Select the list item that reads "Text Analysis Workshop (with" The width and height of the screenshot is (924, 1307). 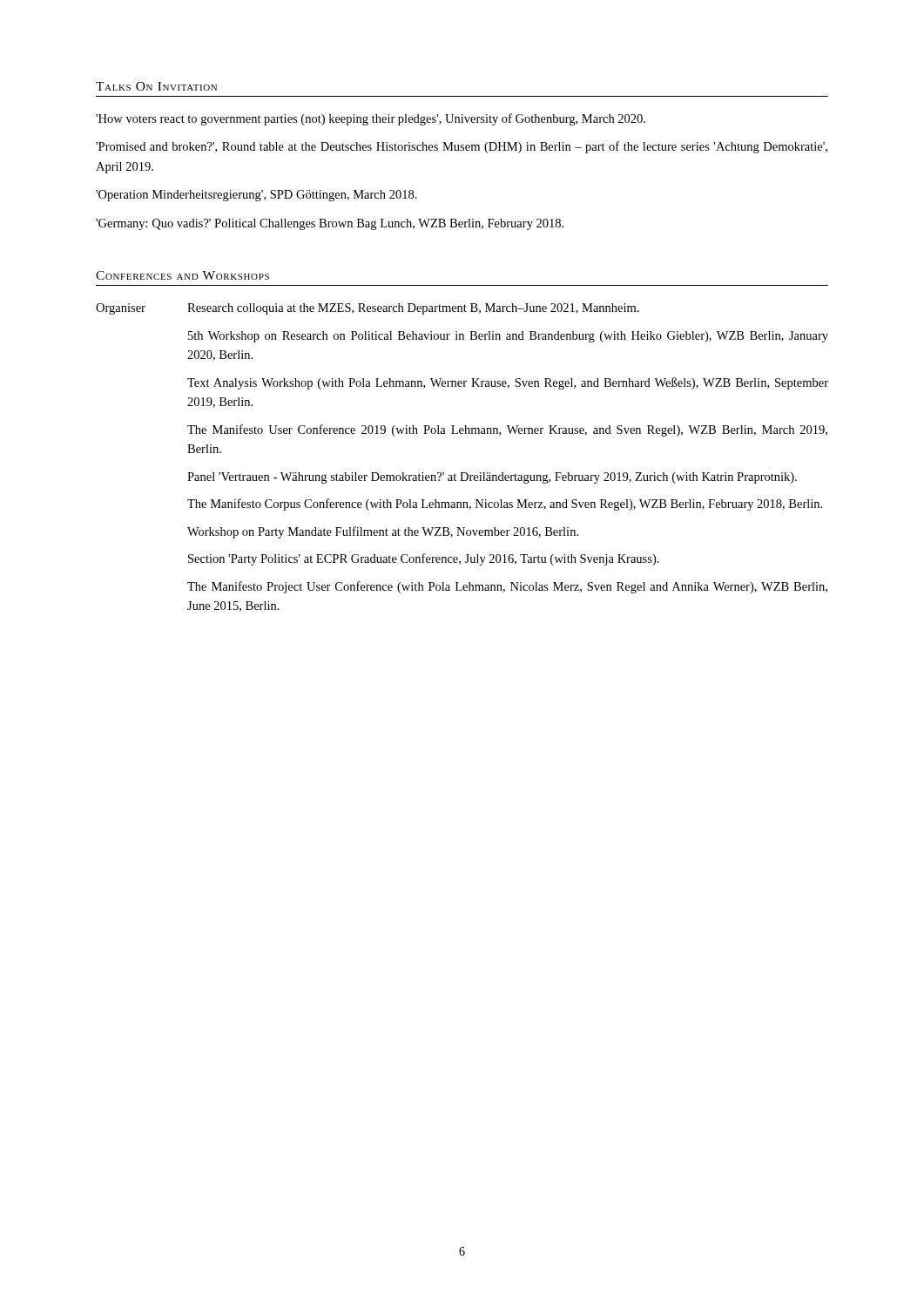click(508, 392)
